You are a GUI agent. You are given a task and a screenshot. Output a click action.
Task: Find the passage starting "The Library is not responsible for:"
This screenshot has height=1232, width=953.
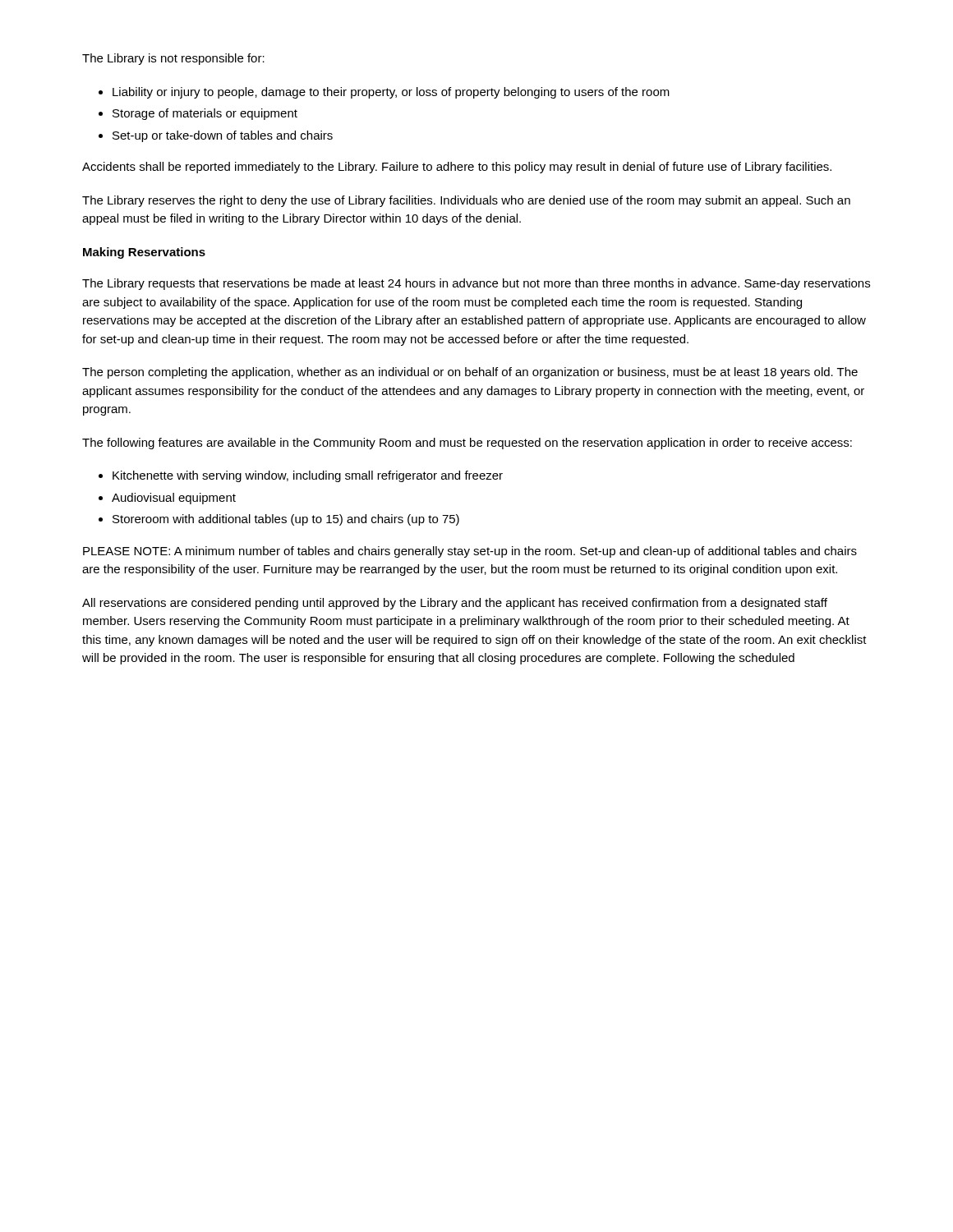174,58
